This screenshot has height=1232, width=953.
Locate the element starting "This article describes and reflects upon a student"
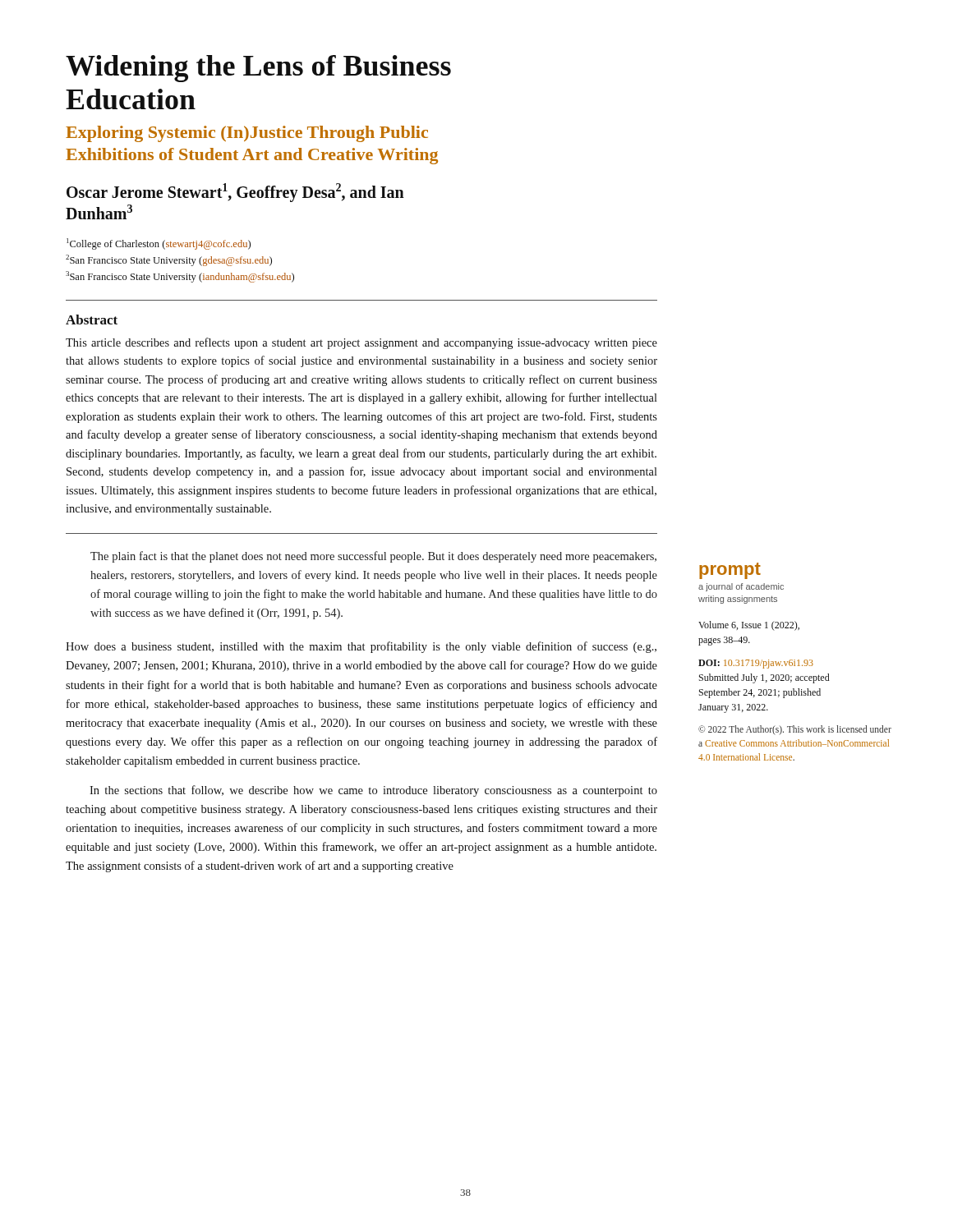pos(362,425)
